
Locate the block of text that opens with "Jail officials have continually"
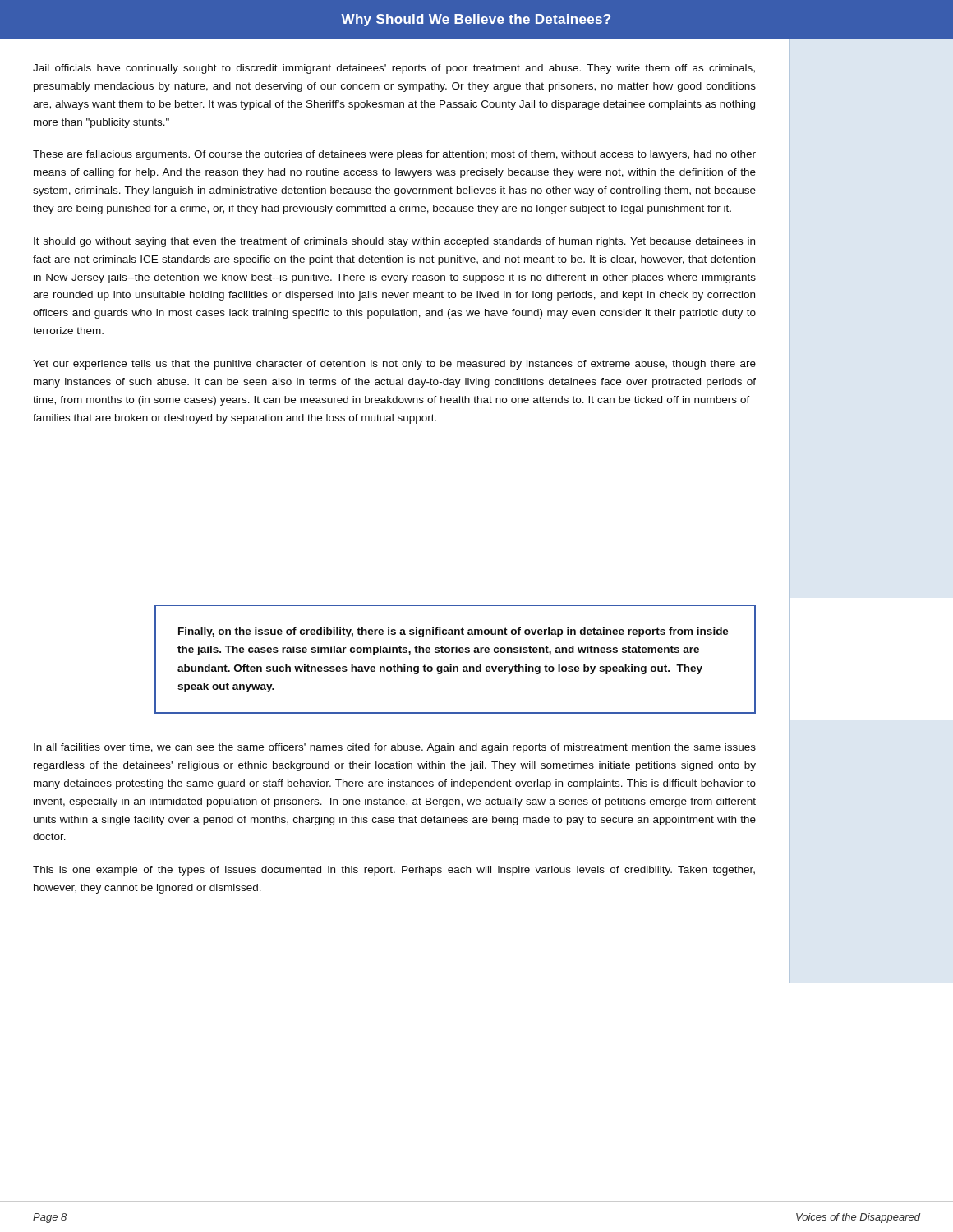[394, 95]
